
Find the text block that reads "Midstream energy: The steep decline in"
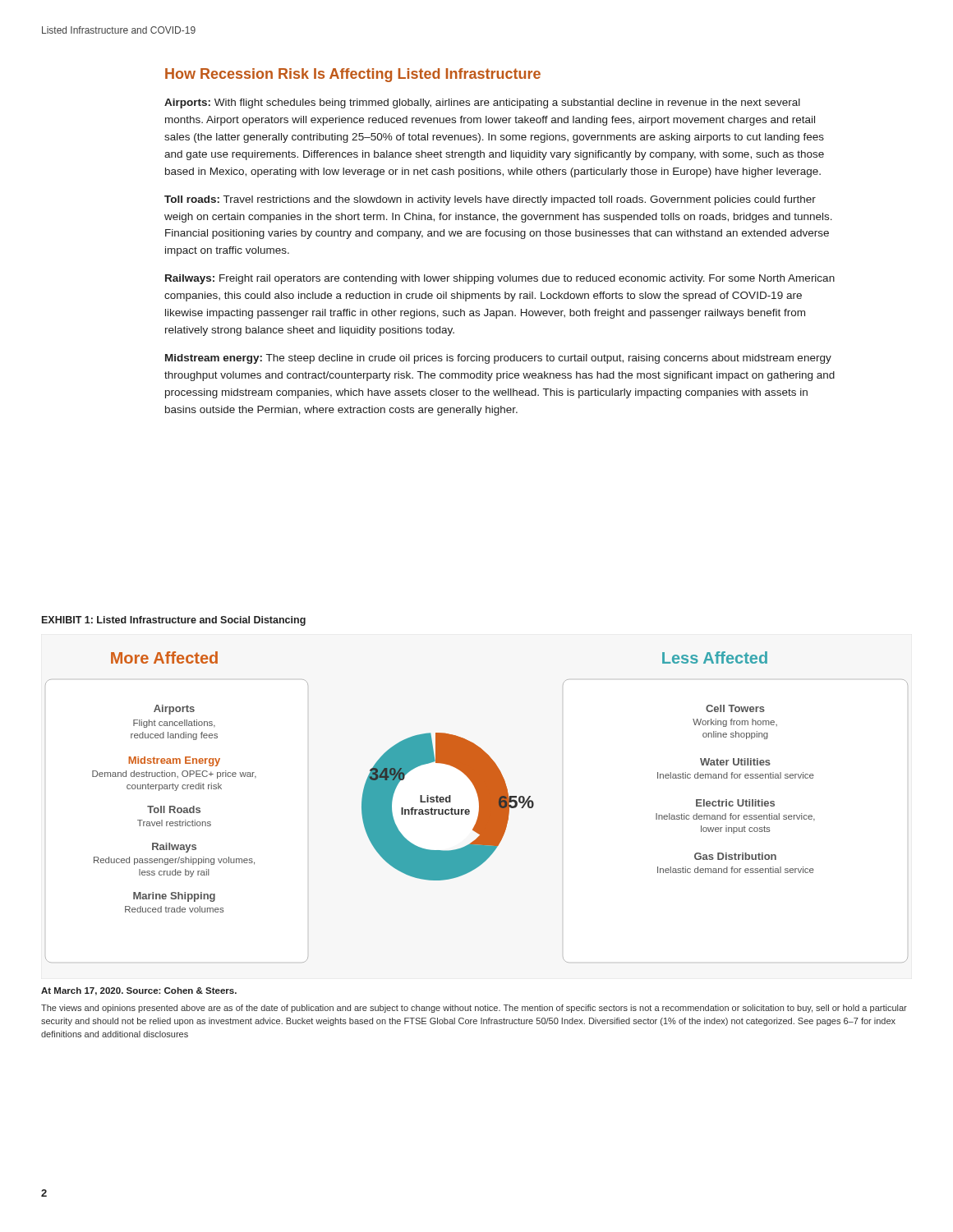tap(500, 383)
